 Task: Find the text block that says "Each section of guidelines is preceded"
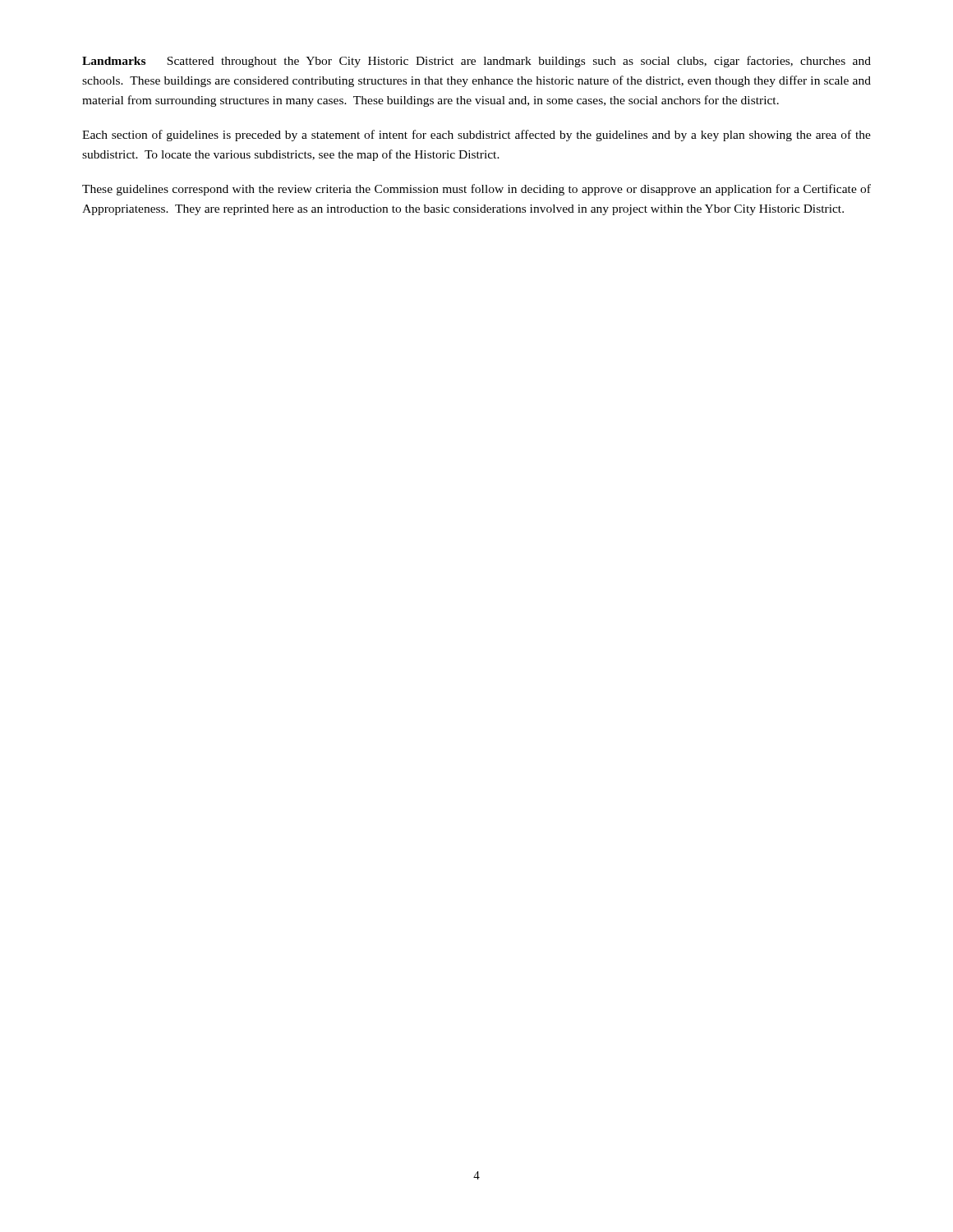pyautogui.click(x=476, y=144)
